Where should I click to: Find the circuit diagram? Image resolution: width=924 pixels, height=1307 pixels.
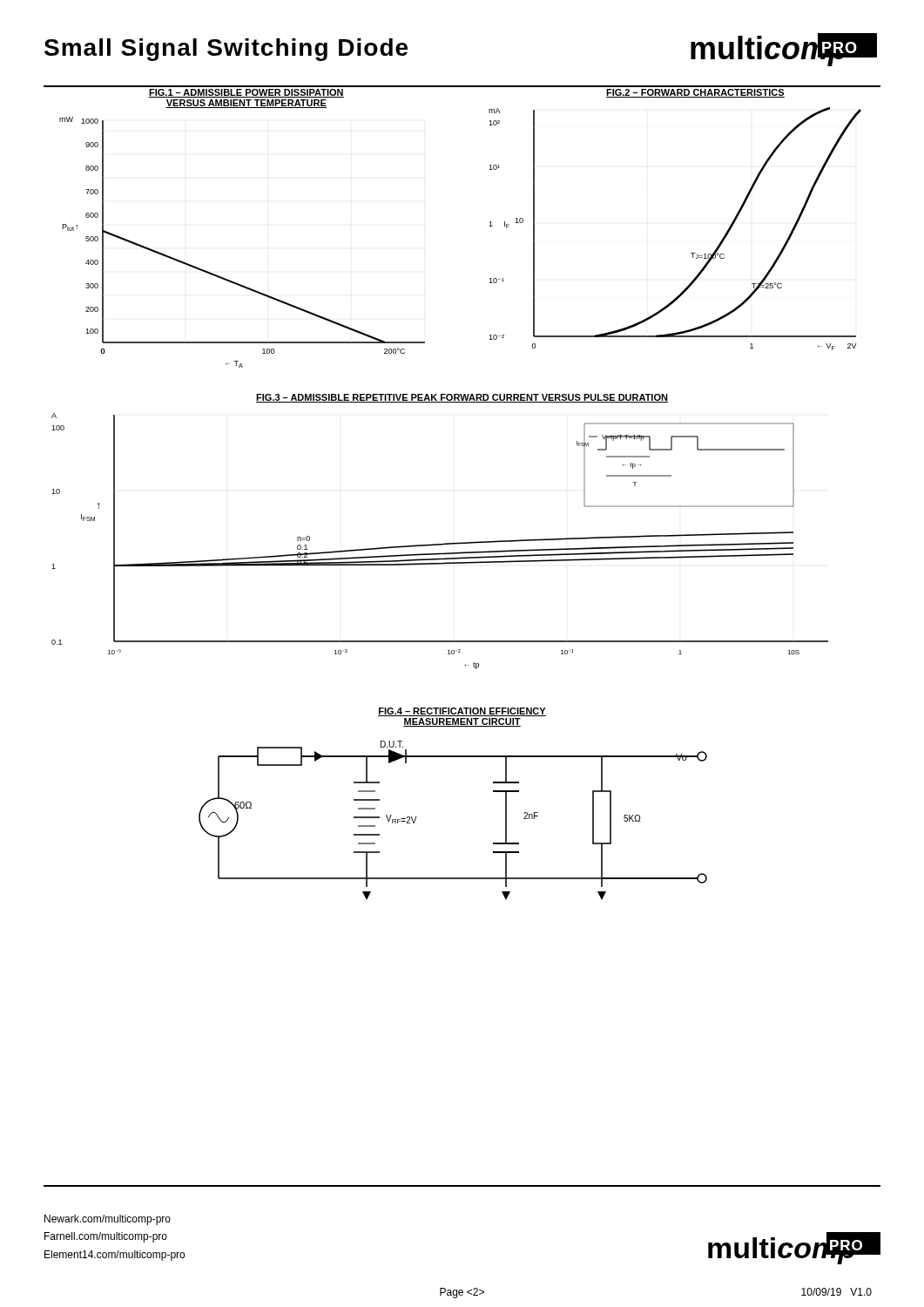tap(462, 805)
